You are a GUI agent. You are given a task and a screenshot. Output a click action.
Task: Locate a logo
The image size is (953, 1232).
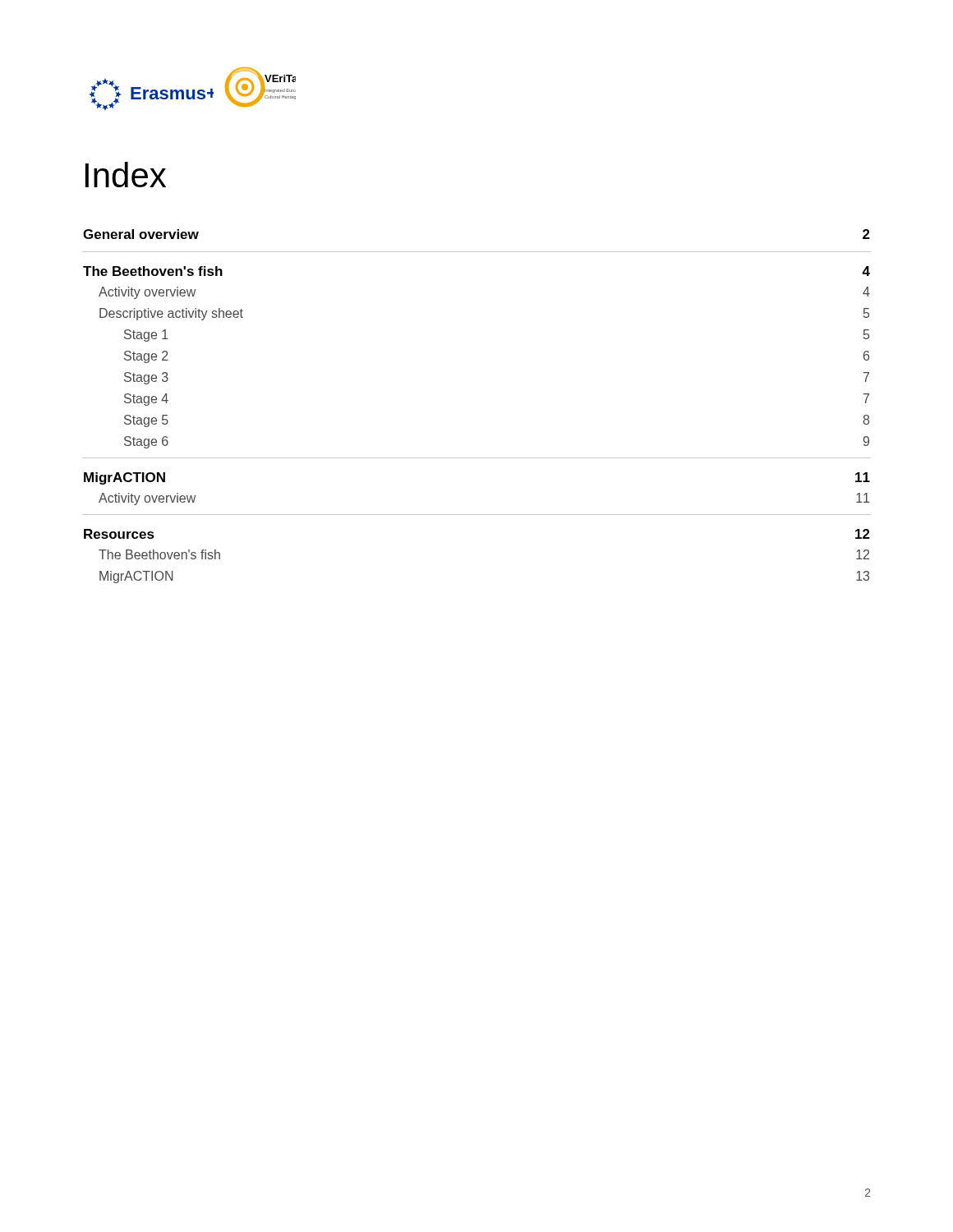pos(476,94)
